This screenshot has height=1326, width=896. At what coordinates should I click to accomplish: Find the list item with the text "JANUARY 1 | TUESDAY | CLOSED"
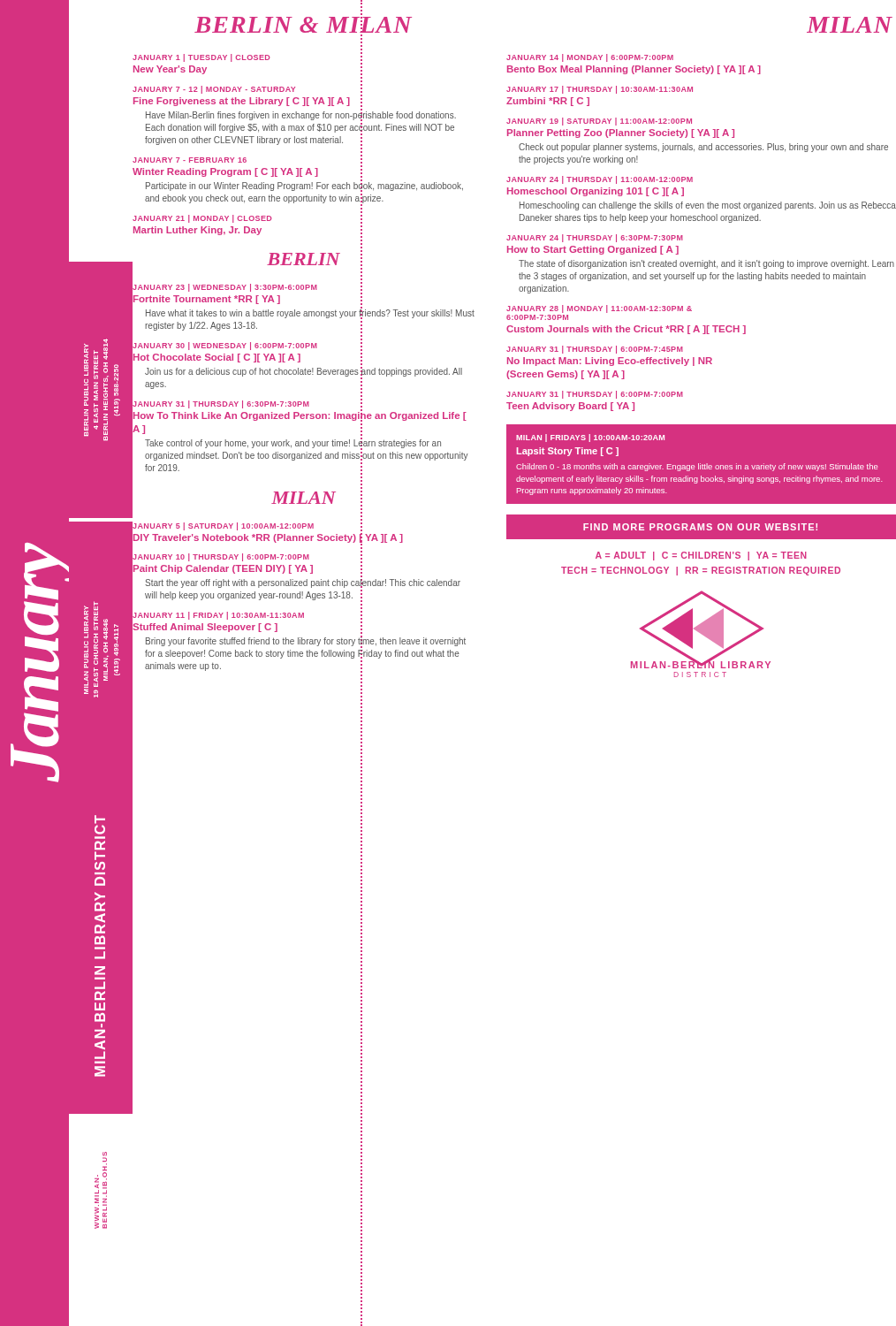click(x=199, y=68)
